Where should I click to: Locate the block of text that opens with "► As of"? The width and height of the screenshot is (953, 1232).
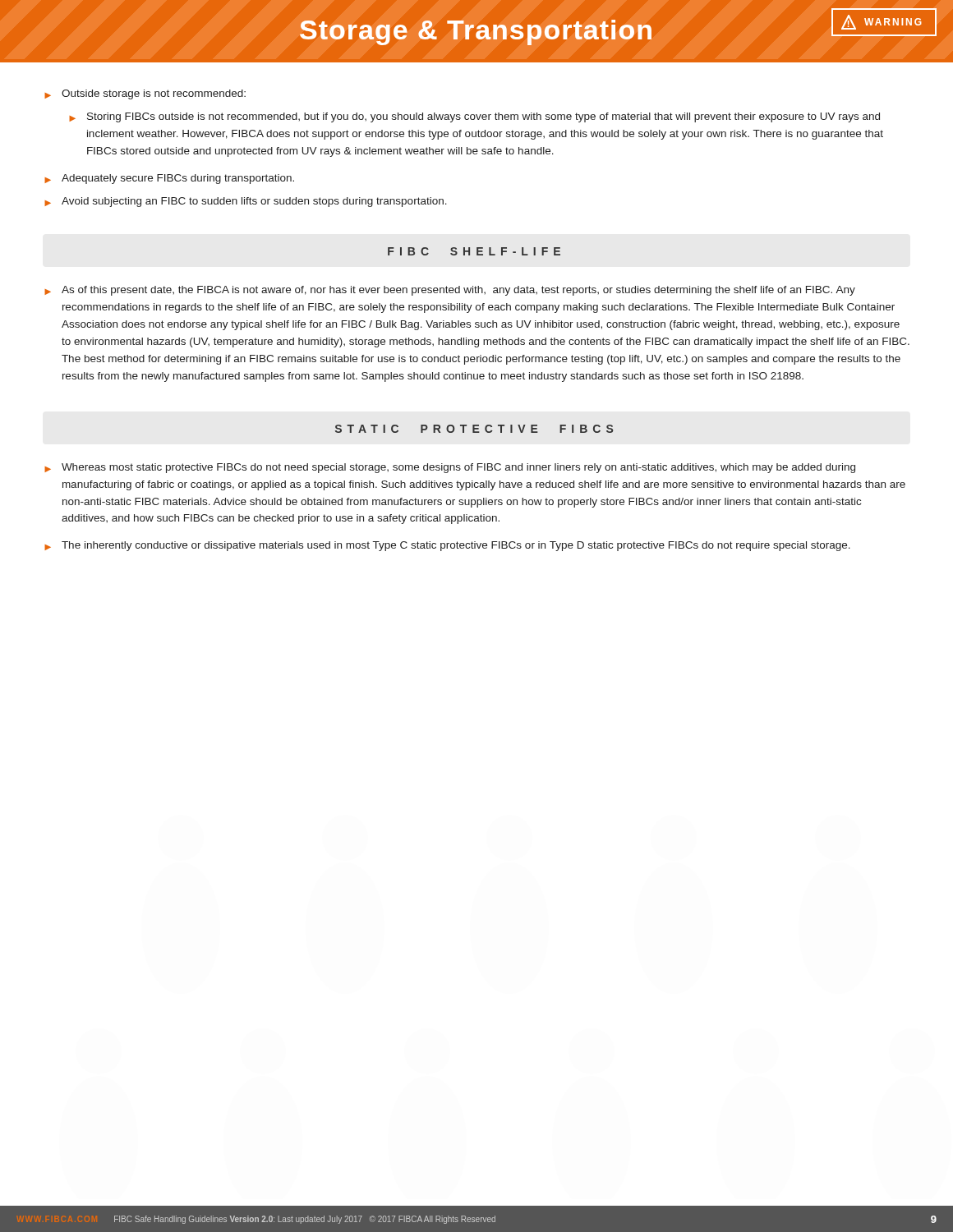click(476, 333)
